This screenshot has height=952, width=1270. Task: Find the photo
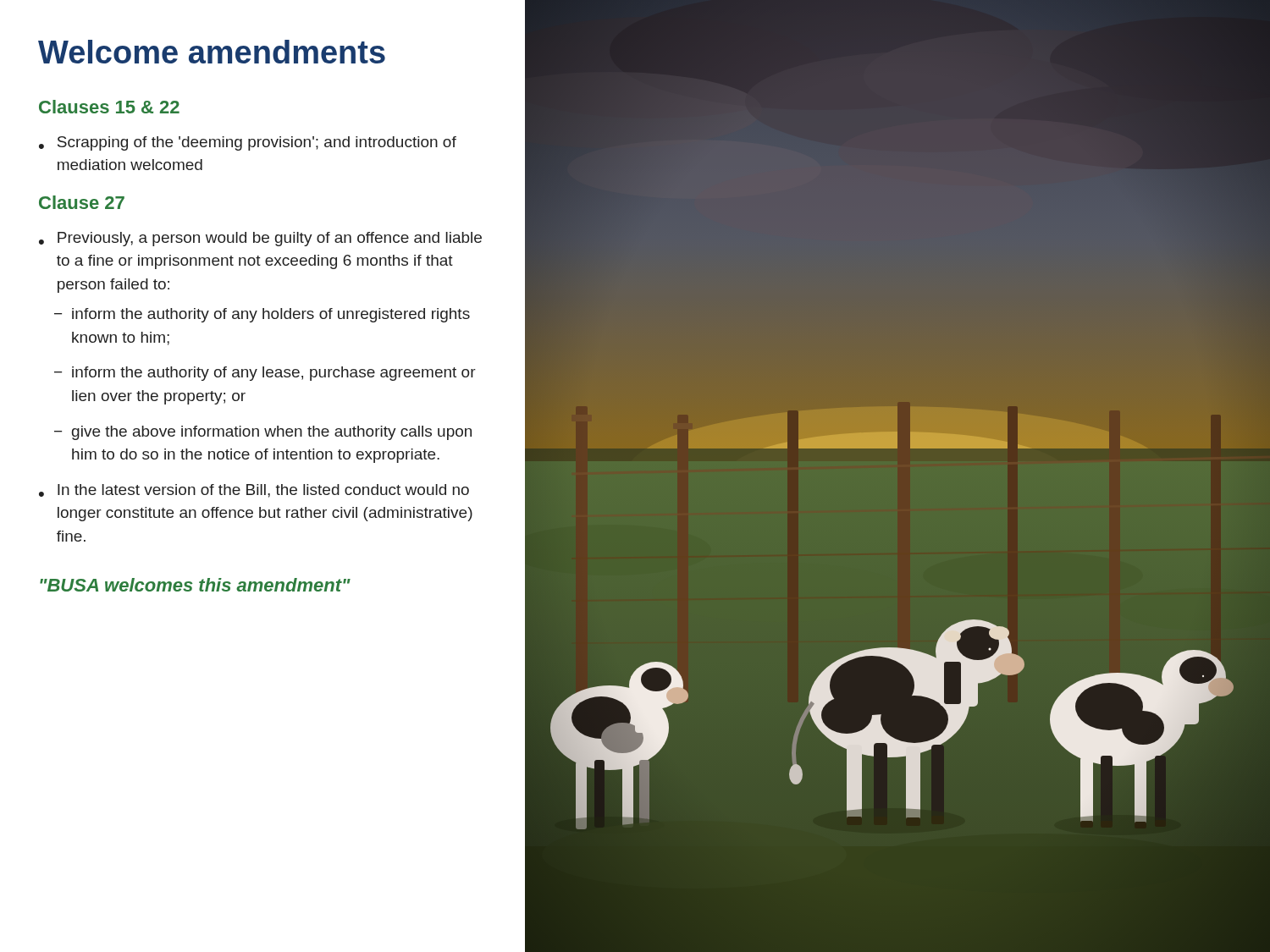[x=897, y=476]
